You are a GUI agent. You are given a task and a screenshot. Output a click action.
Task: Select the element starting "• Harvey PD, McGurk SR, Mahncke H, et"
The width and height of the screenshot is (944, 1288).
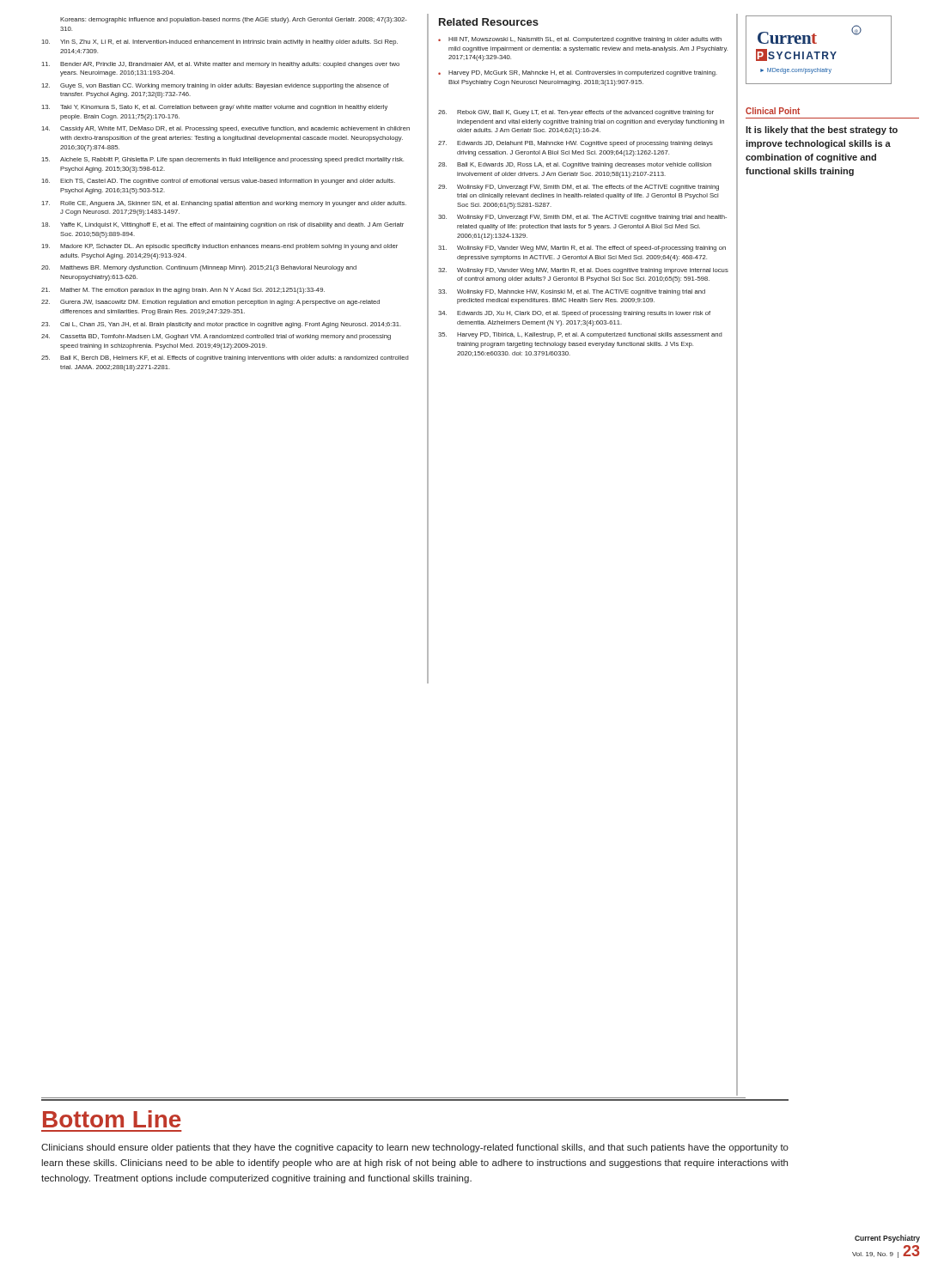(583, 78)
